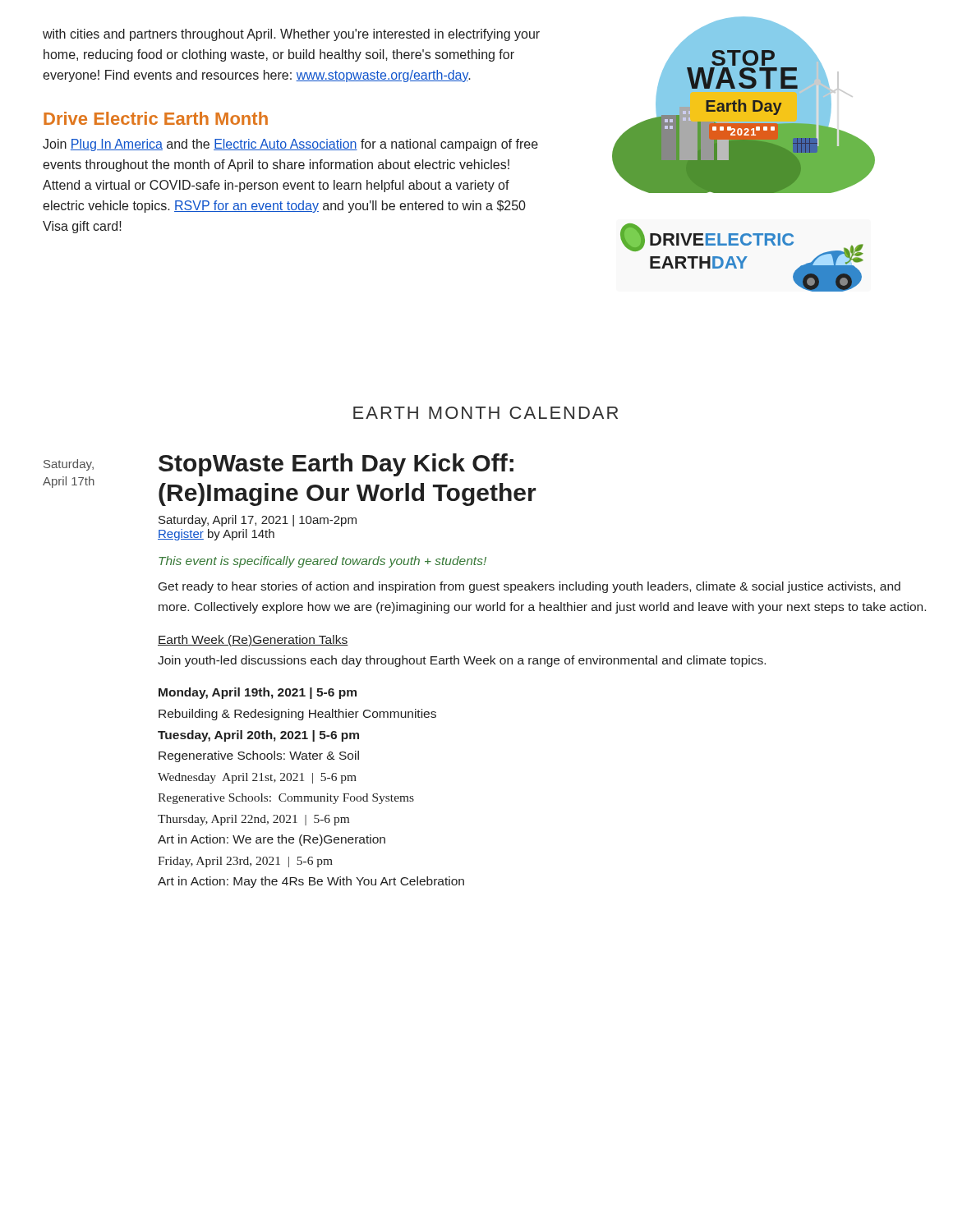Locate the region starting "Saturday,April 17th"
The image size is (953, 1232).
point(69,472)
